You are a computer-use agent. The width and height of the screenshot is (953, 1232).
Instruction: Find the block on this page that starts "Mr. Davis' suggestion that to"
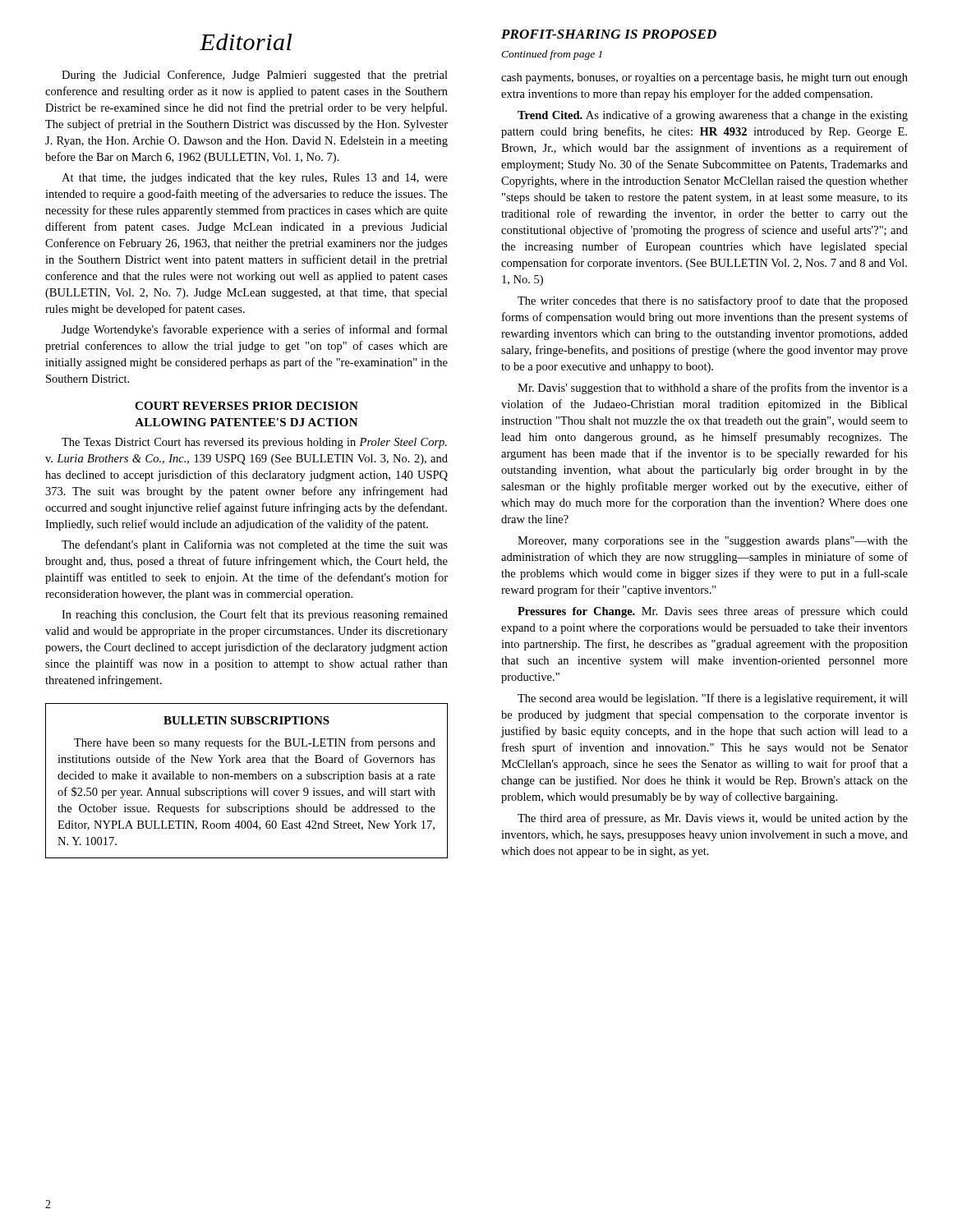(x=705, y=453)
